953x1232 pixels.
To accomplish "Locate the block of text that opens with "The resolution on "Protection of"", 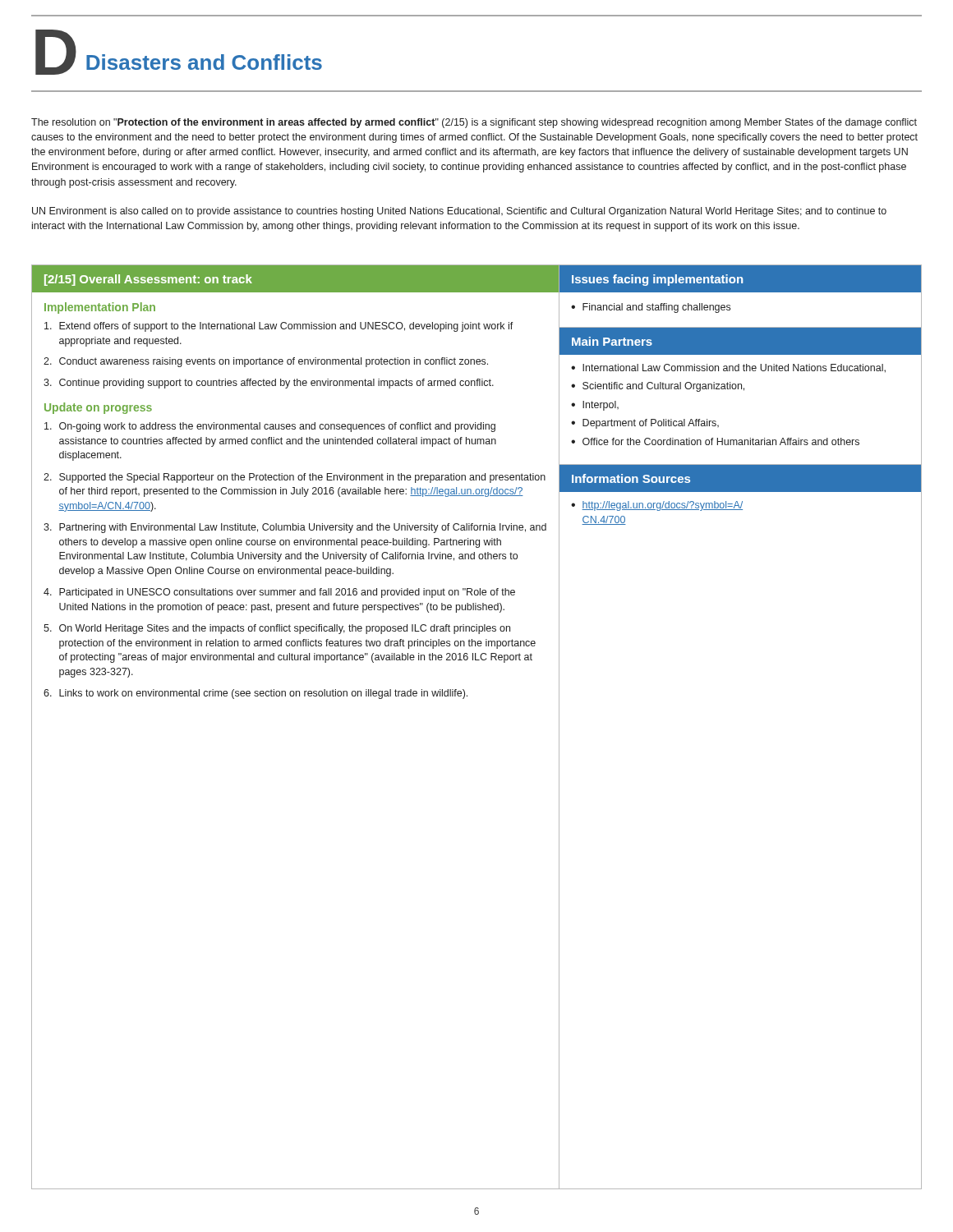I will (476, 152).
